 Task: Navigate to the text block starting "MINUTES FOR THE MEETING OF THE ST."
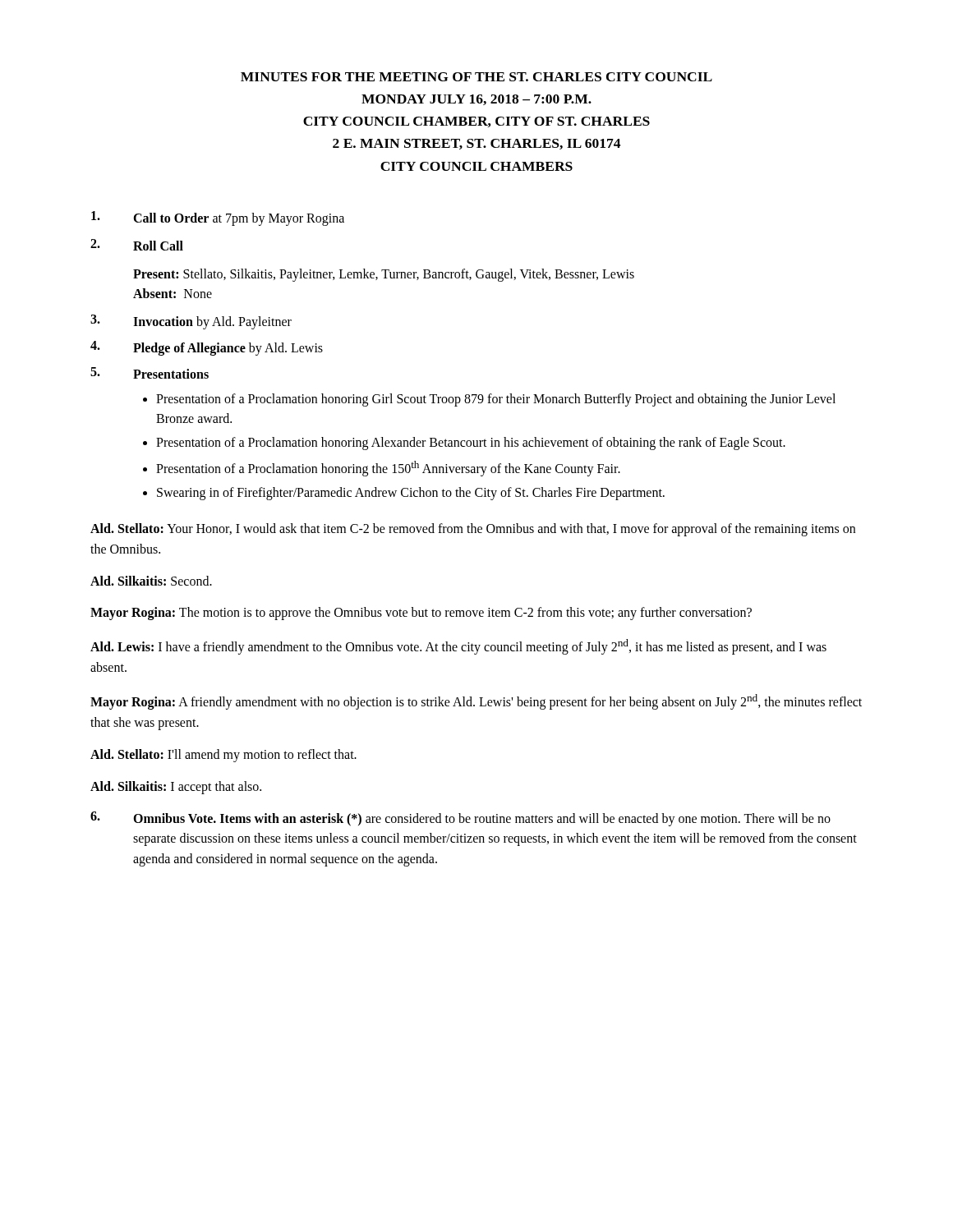[x=476, y=121]
